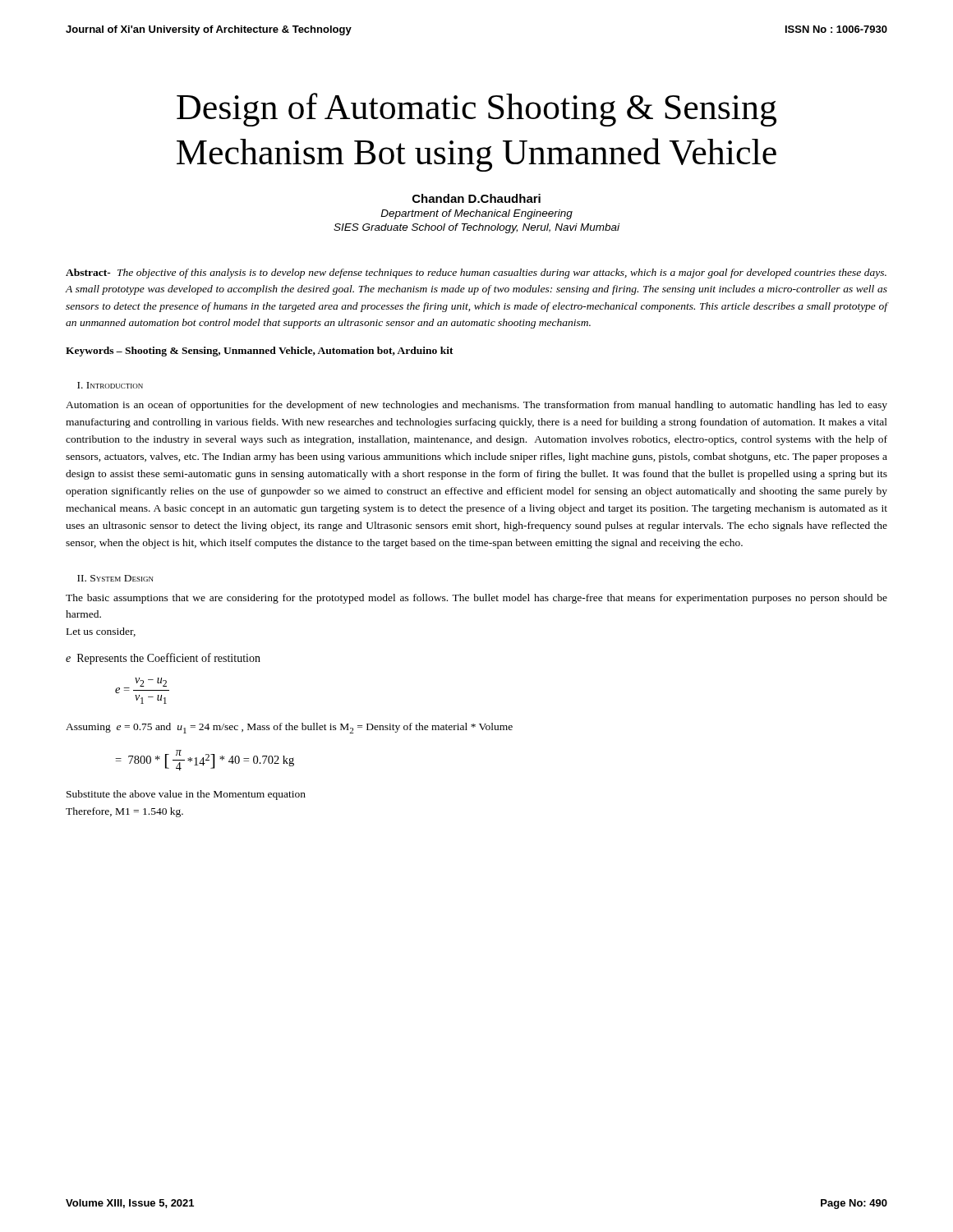Screen dimensions: 1232x953
Task: Select the formula with the text "e = v2 − u2 v1 − u1"
Action: [142, 690]
